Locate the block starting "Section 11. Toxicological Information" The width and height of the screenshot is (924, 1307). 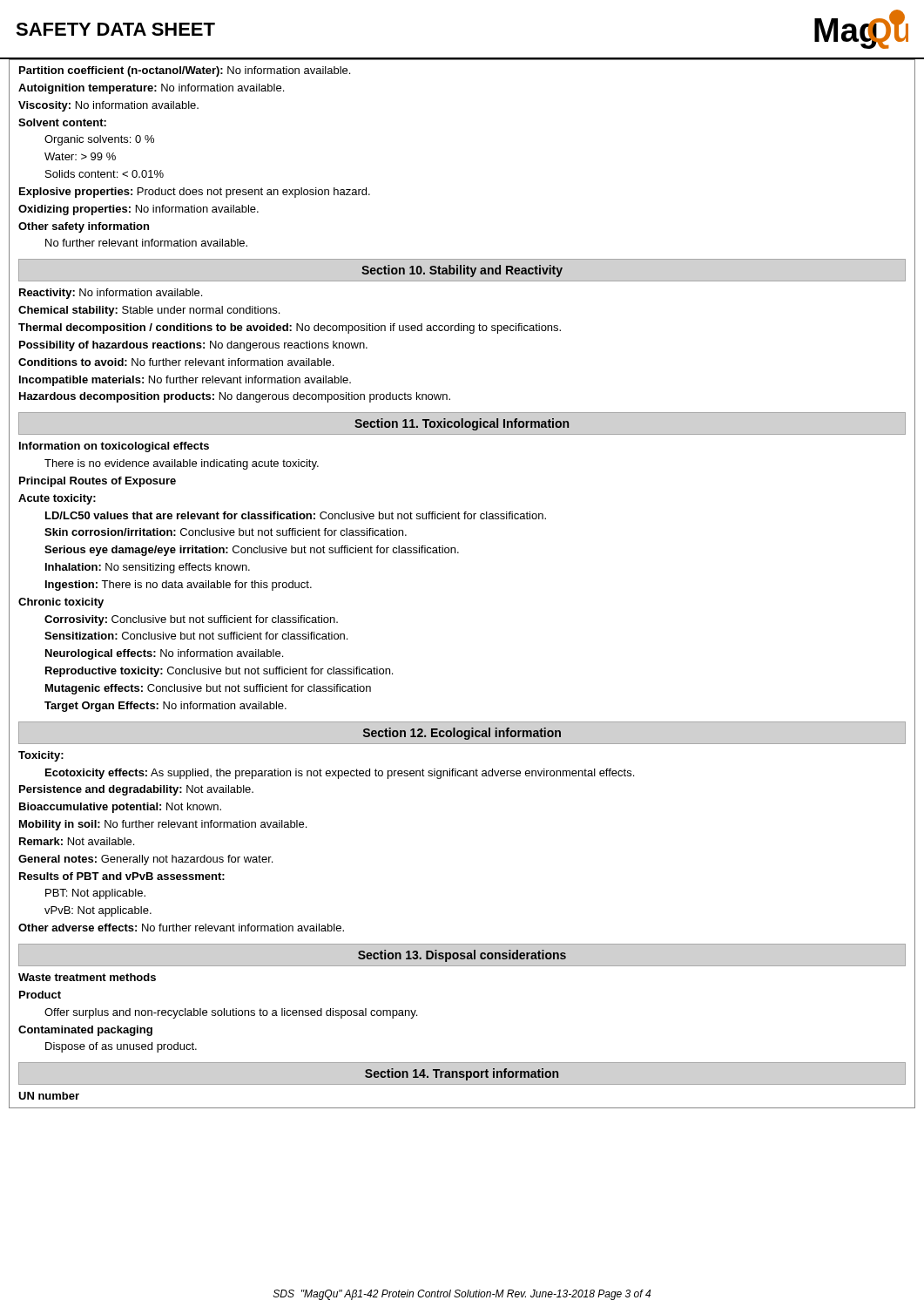pyautogui.click(x=462, y=424)
